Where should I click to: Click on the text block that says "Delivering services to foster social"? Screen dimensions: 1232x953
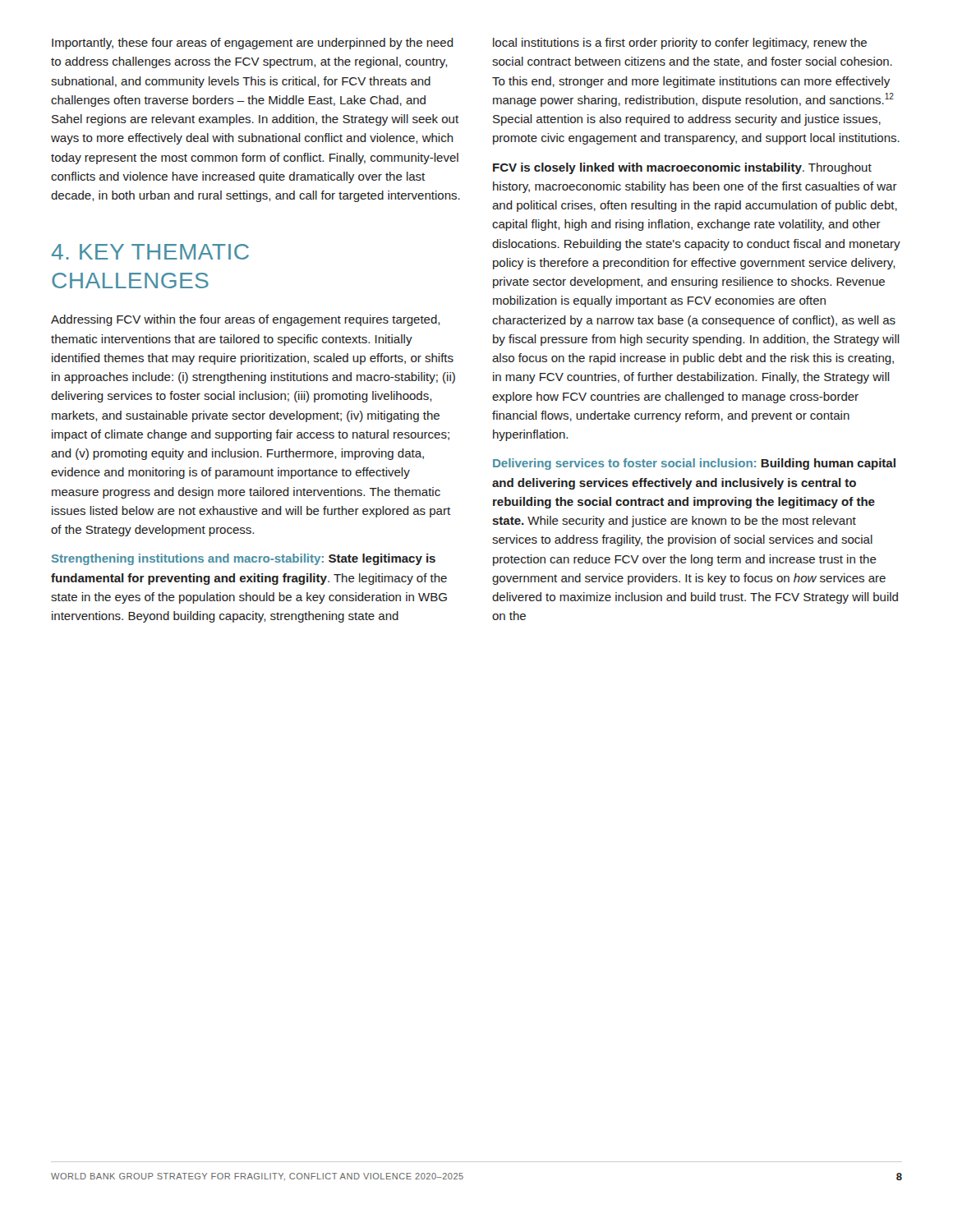click(697, 540)
